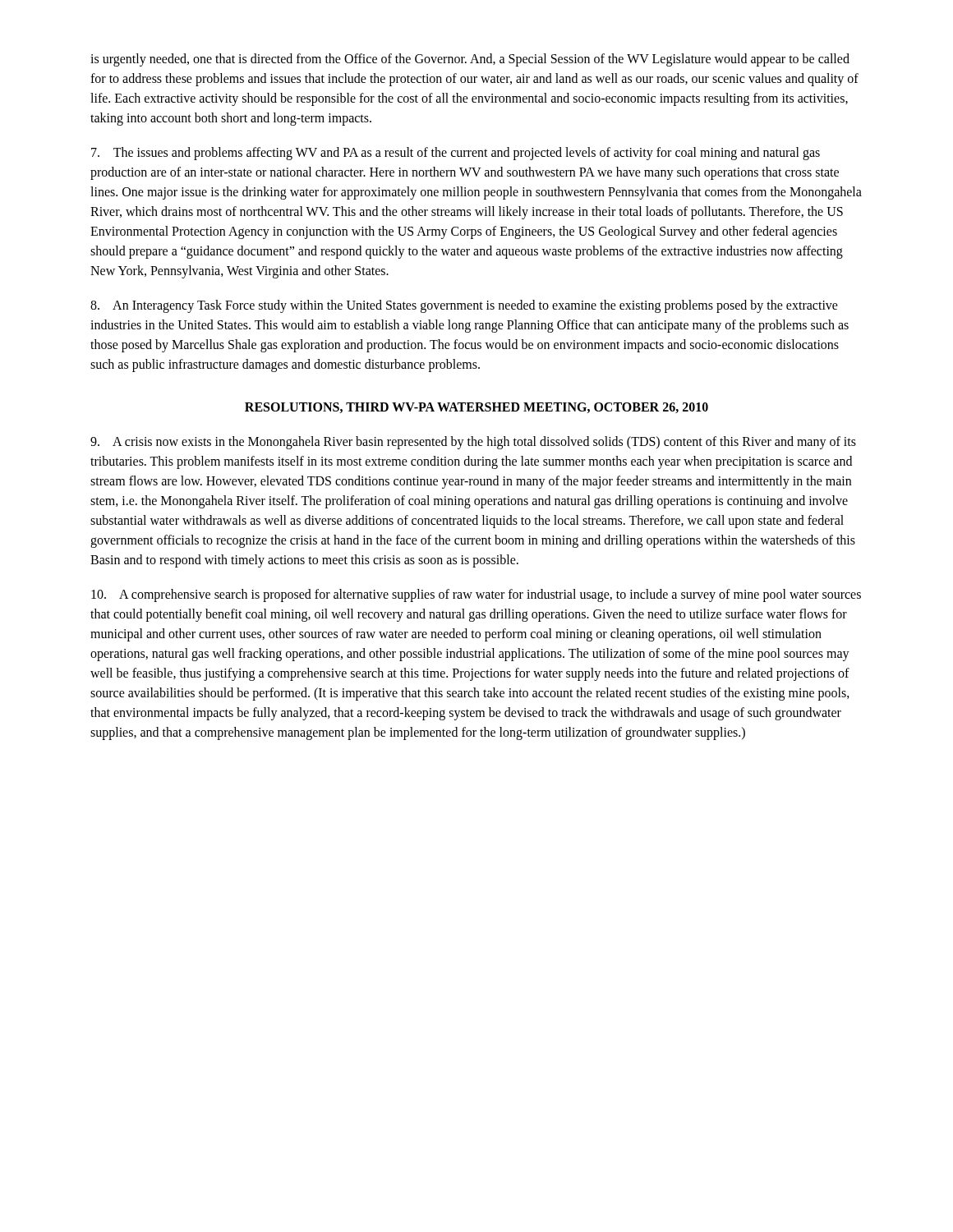
Task: Click on the text block containing "An Interagency Task Force"
Action: click(476, 335)
